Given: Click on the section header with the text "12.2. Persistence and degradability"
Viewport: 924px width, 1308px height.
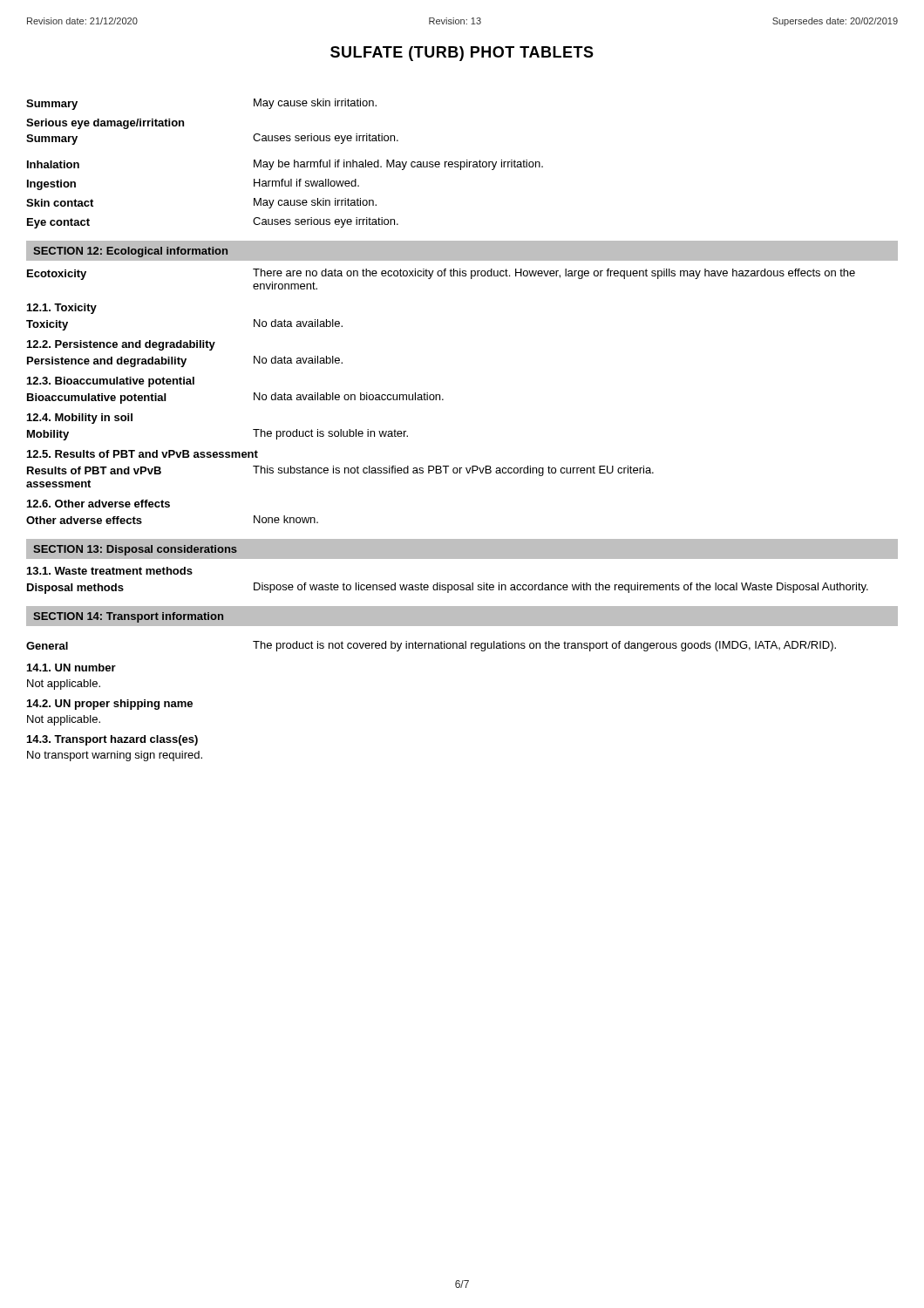Looking at the screenshot, I should pos(121,344).
